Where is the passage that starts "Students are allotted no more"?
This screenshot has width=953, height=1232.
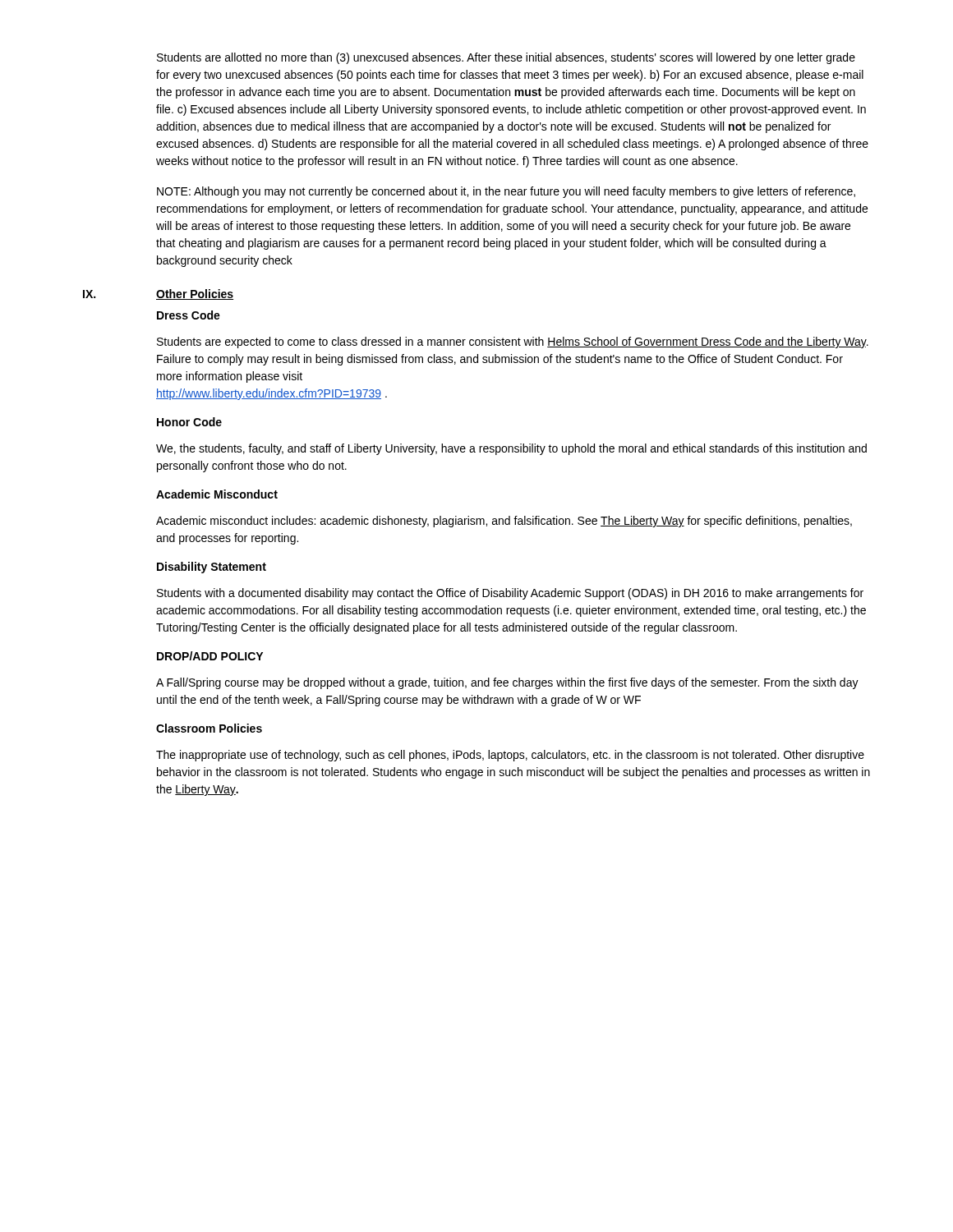point(512,109)
